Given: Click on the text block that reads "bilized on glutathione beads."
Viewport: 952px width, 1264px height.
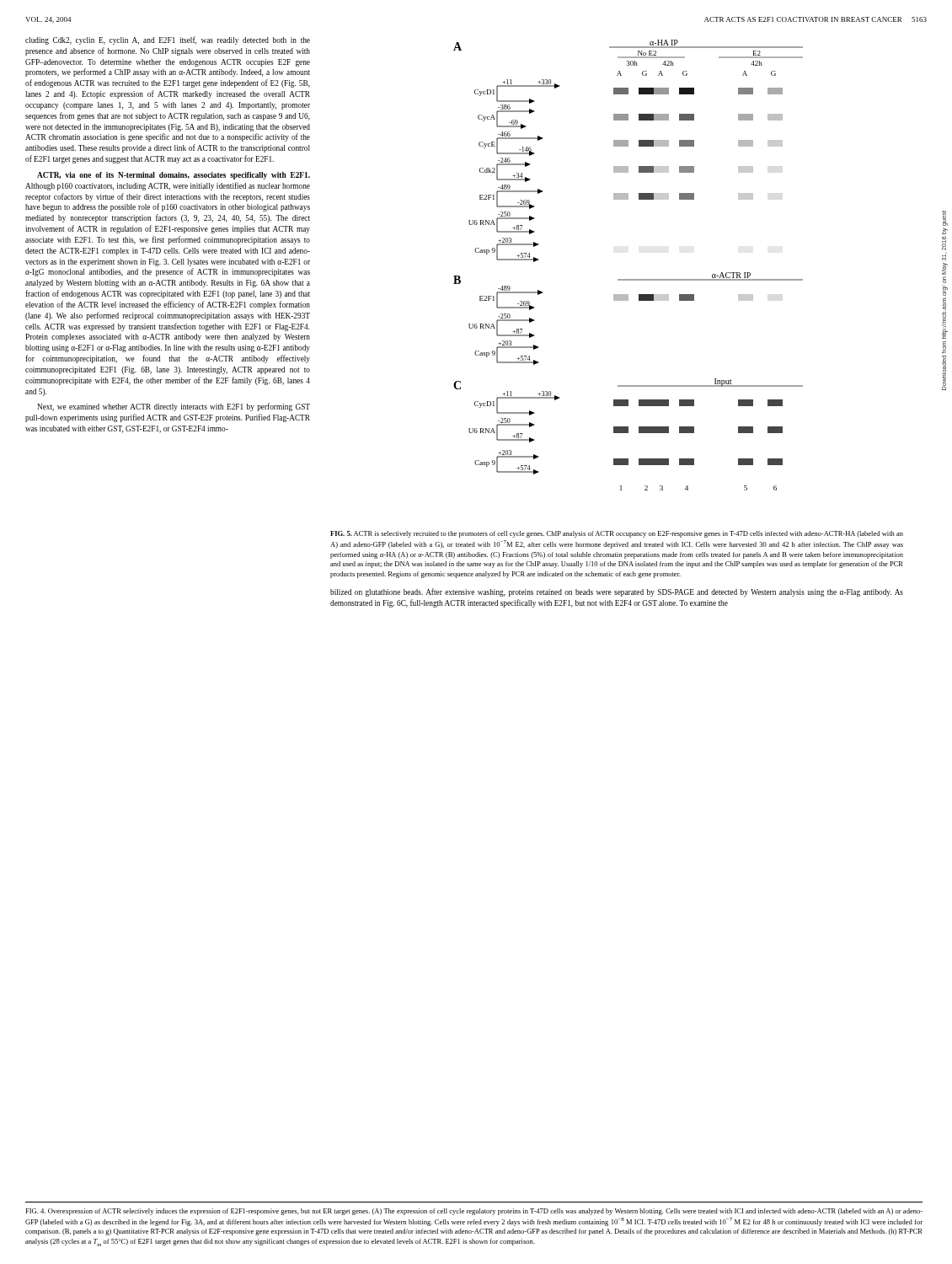Looking at the screenshot, I should (617, 598).
